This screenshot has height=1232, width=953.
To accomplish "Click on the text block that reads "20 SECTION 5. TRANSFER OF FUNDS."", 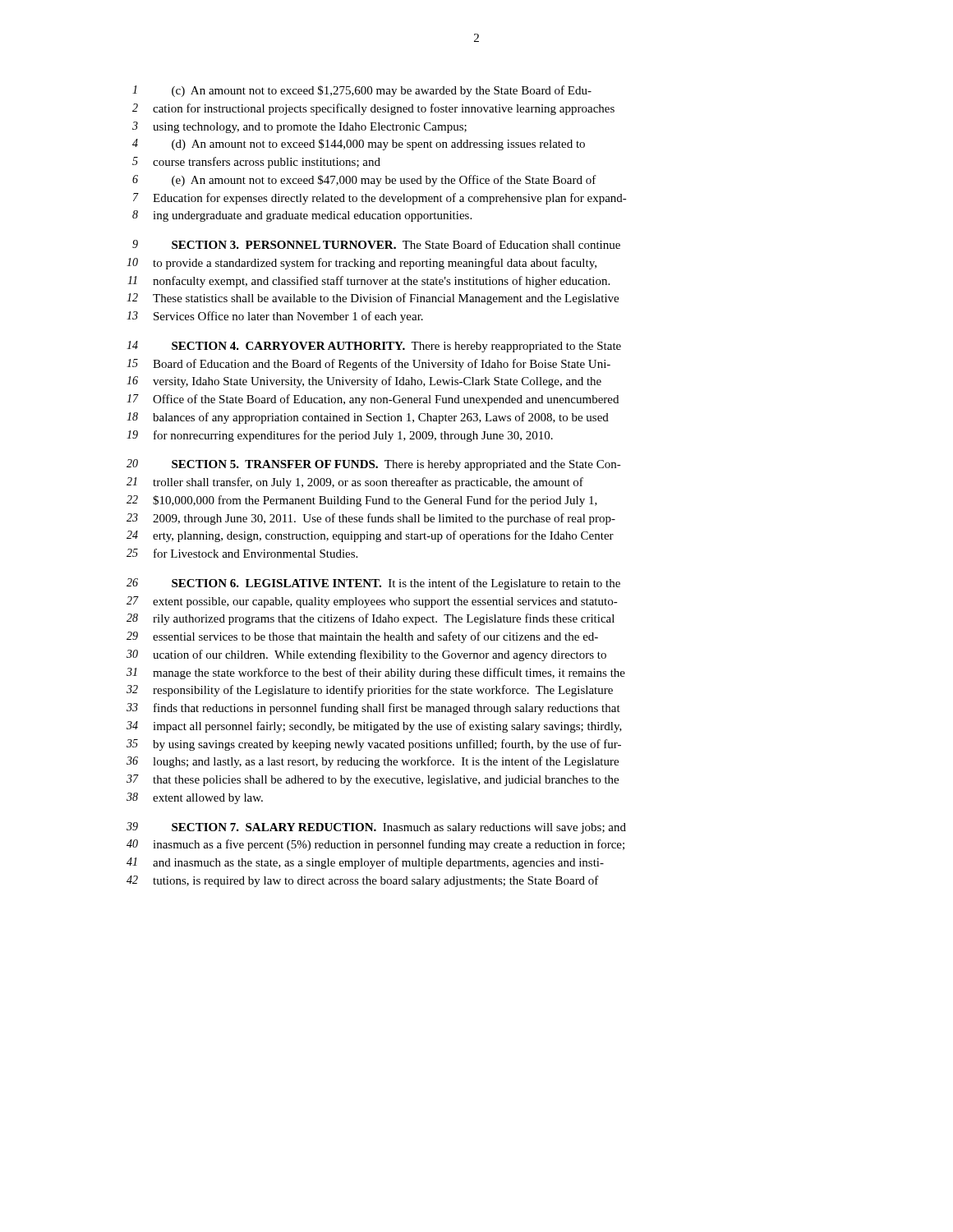I will [493, 510].
